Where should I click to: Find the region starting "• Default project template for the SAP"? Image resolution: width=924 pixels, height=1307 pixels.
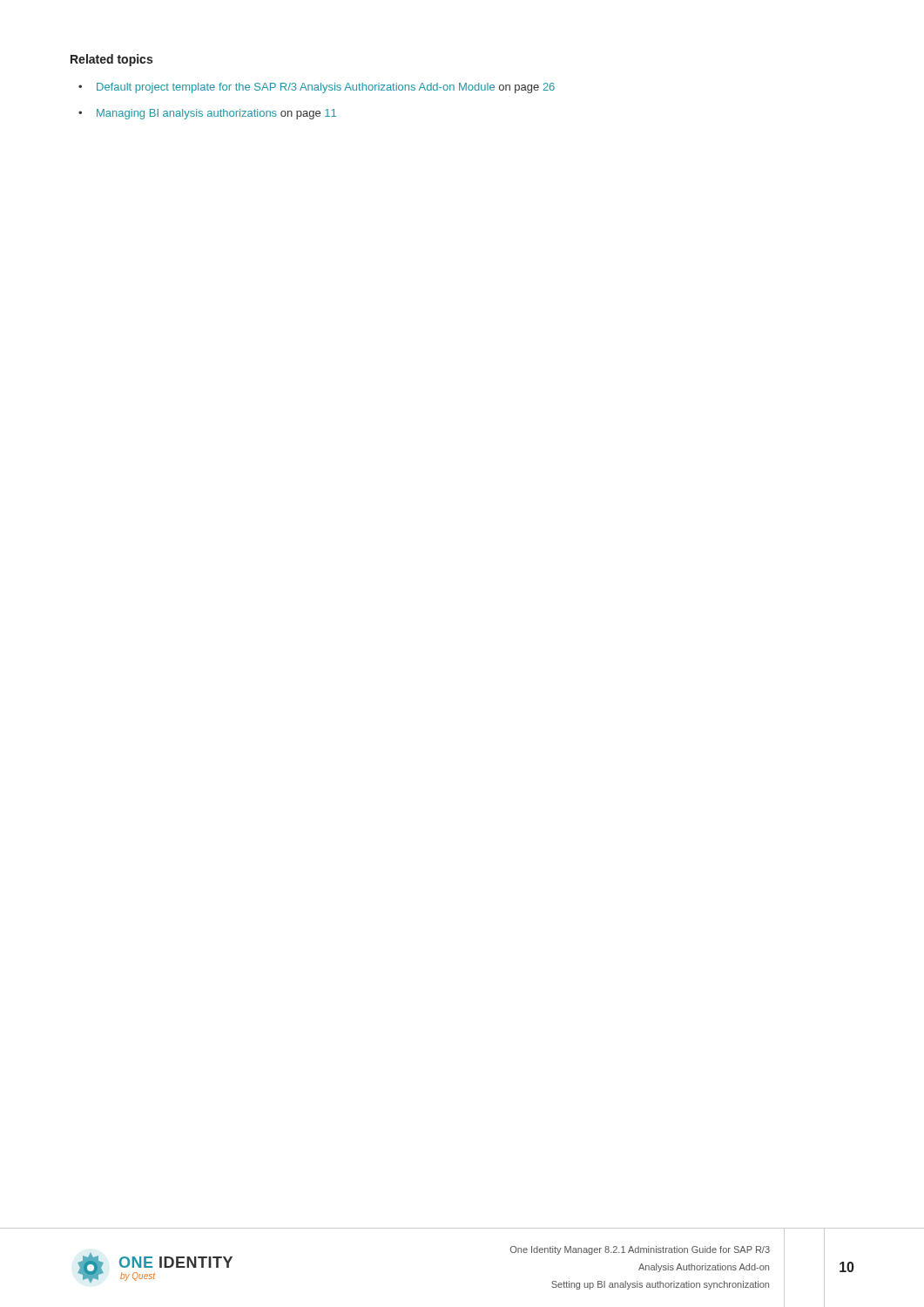pyautogui.click(x=317, y=87)
